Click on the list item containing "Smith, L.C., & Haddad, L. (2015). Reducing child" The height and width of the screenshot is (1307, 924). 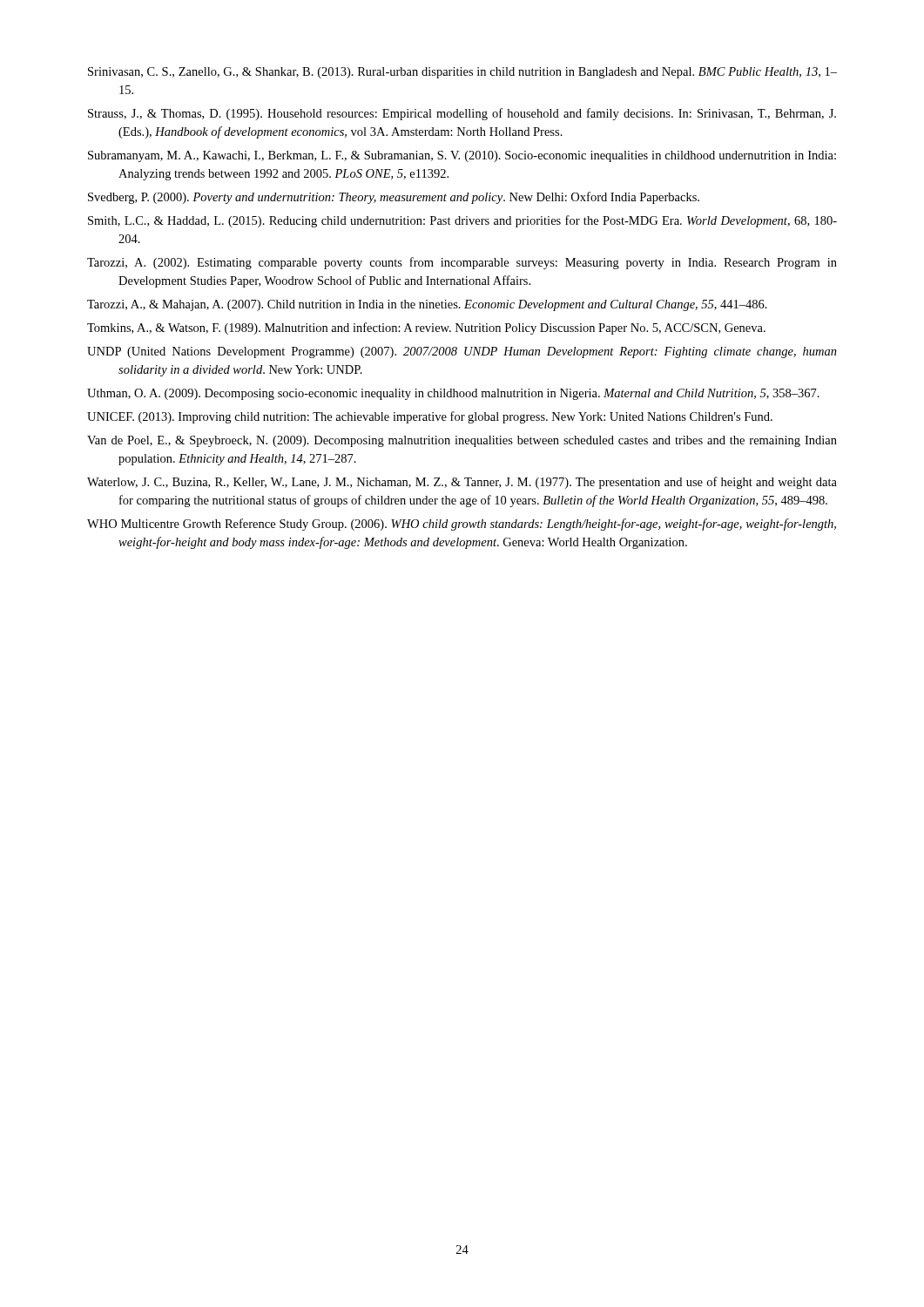pyautogui.click(x=462, y=230)
